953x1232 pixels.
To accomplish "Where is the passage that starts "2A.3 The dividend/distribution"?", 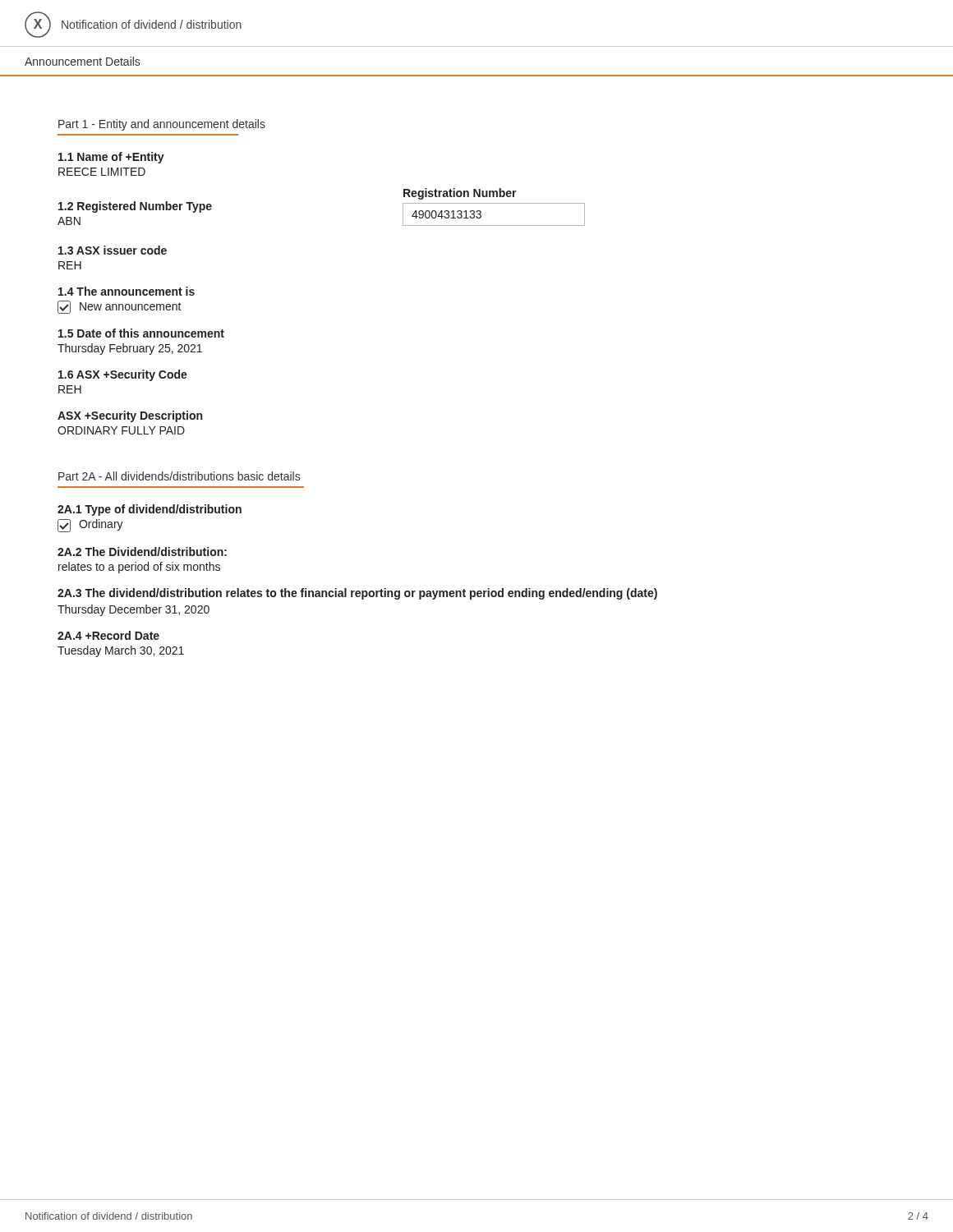I will (358, 593).
